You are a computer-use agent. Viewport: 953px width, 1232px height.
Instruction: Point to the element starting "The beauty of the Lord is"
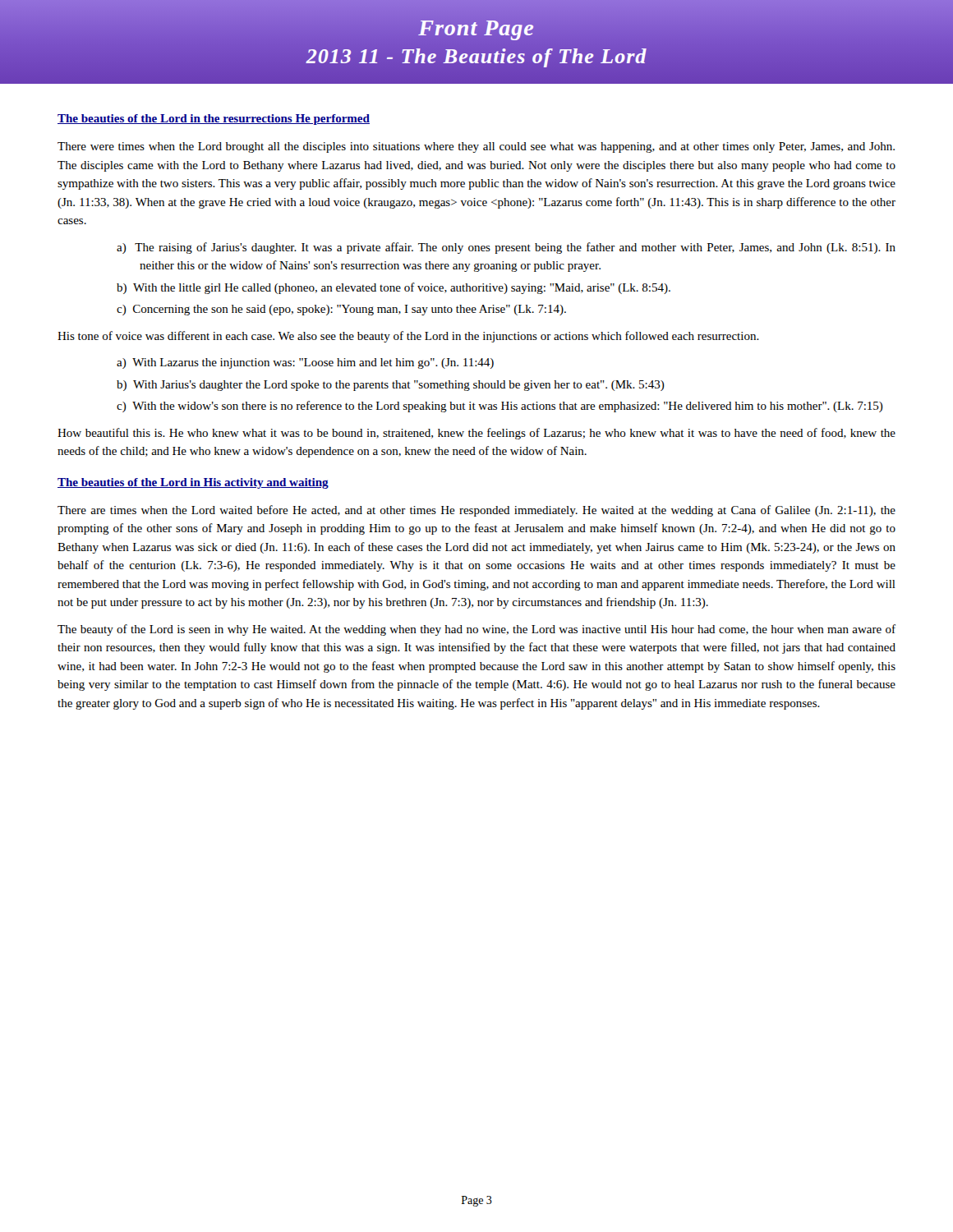click(x=476, y=666)
